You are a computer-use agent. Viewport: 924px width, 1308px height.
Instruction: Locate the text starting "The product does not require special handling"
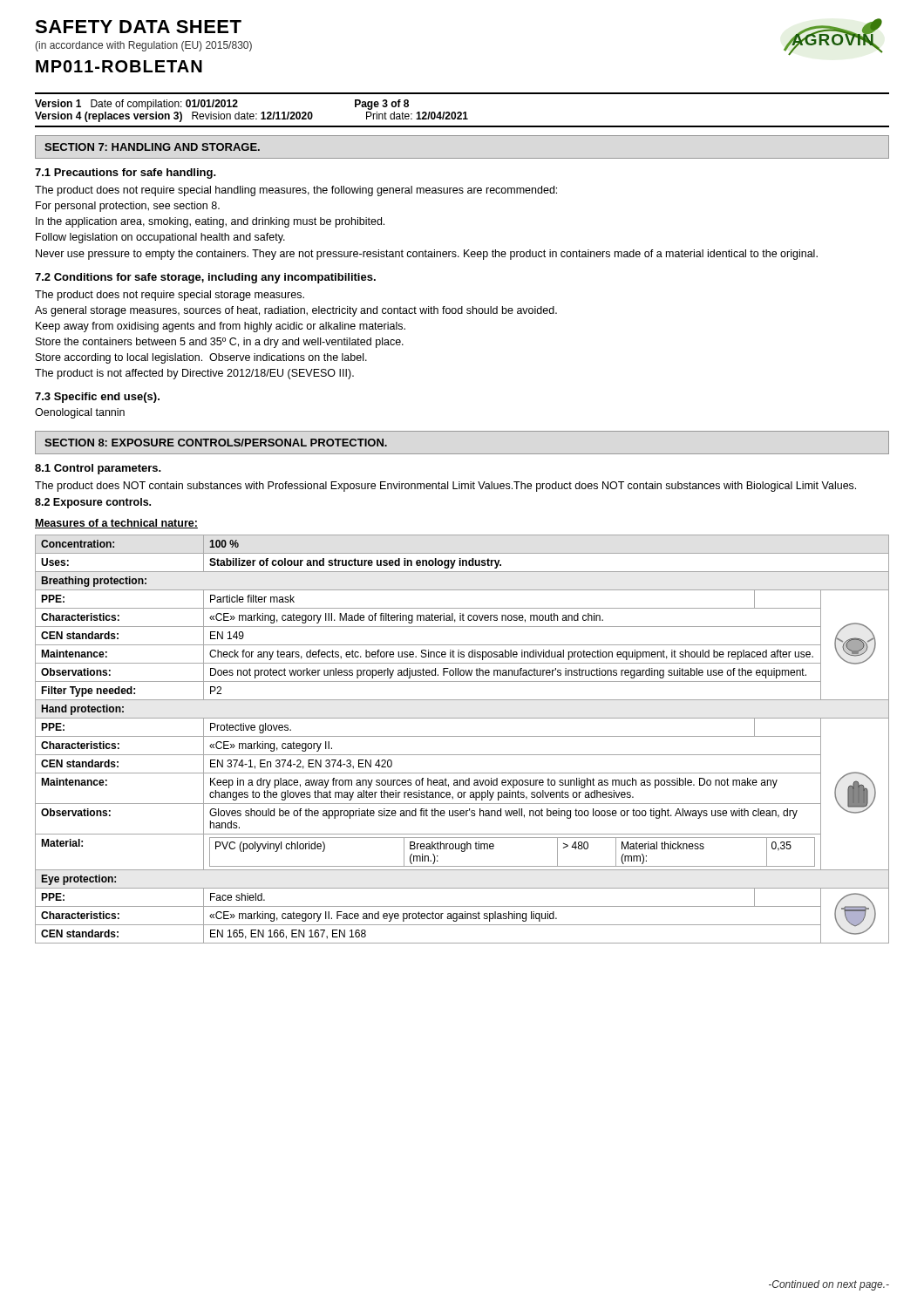click(296, 191)
